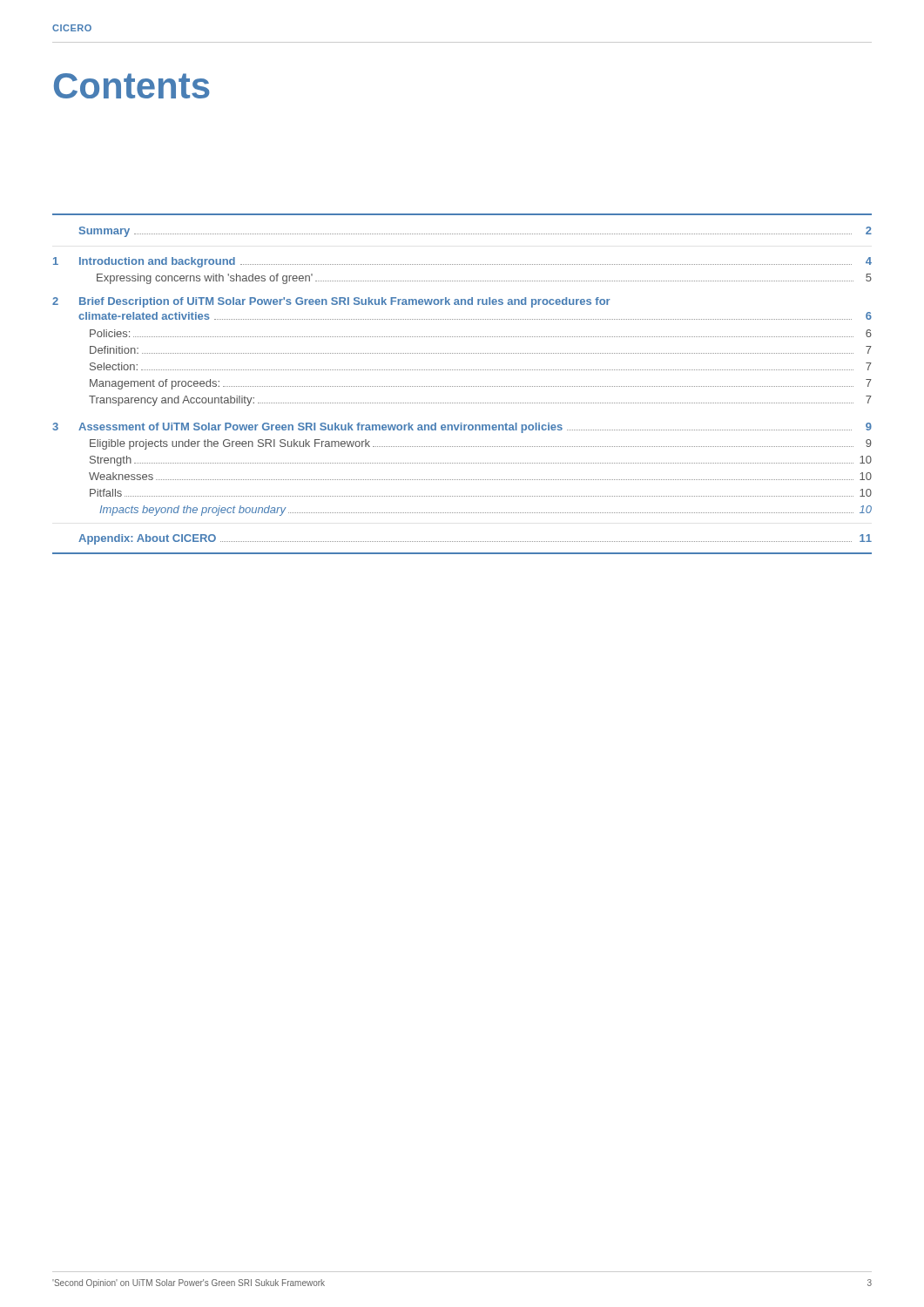924x1307 pixels.
Task: Select the table that reads "Summary 2"
Action: (x=462, y=384)
